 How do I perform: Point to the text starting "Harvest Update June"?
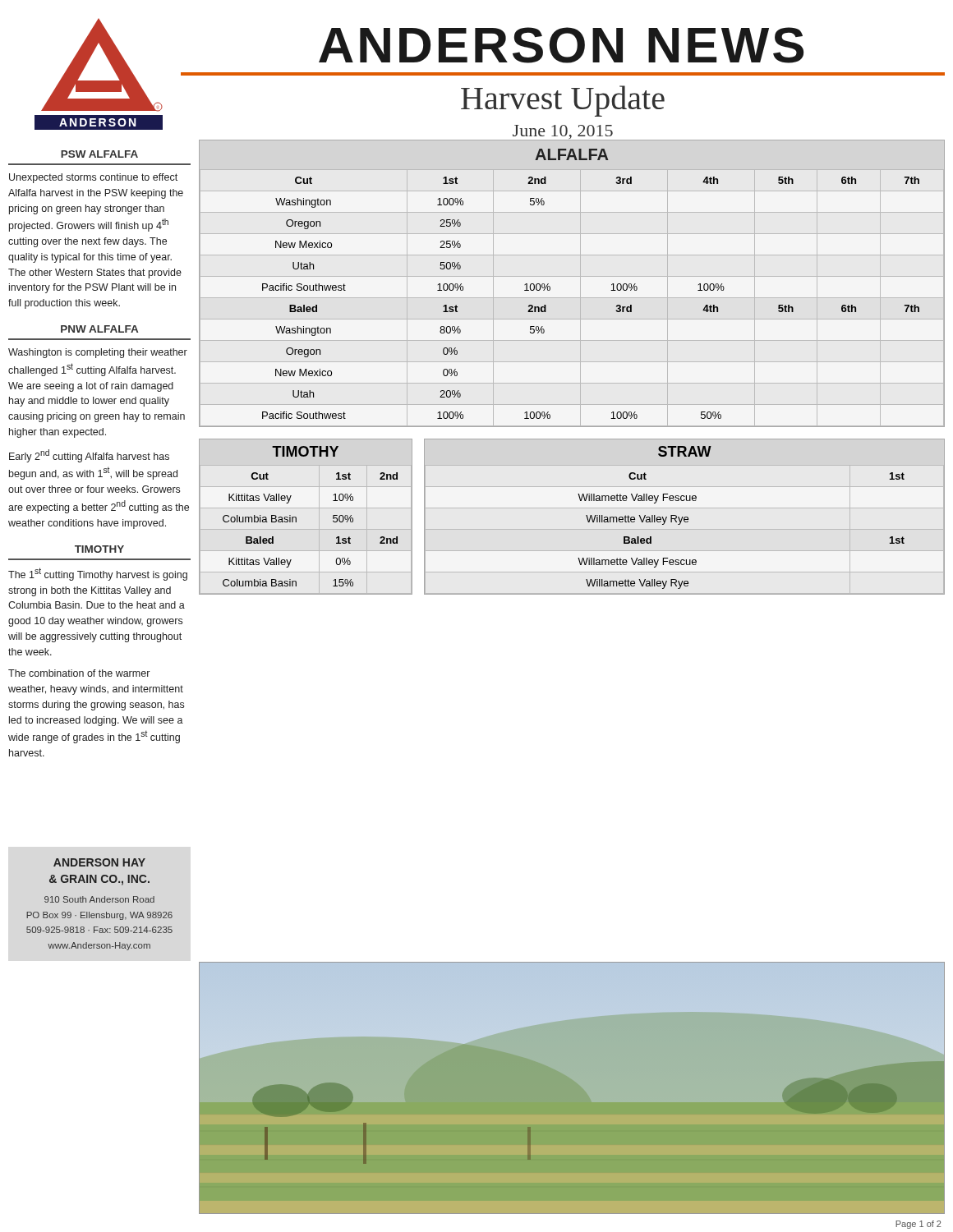coord(563,110)
